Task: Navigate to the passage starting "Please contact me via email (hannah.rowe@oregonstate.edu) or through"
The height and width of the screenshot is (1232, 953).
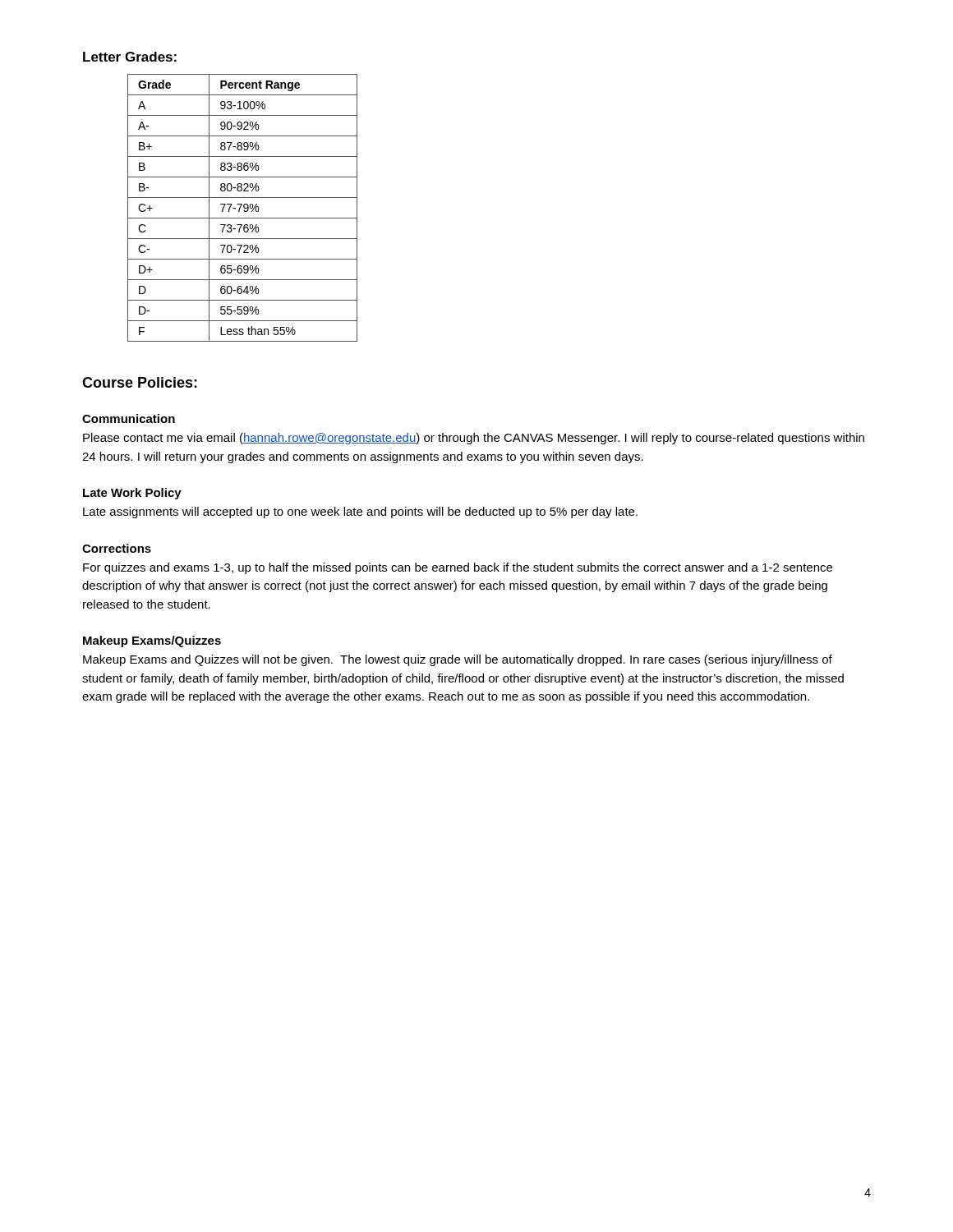Action: [x=474, y=447]
